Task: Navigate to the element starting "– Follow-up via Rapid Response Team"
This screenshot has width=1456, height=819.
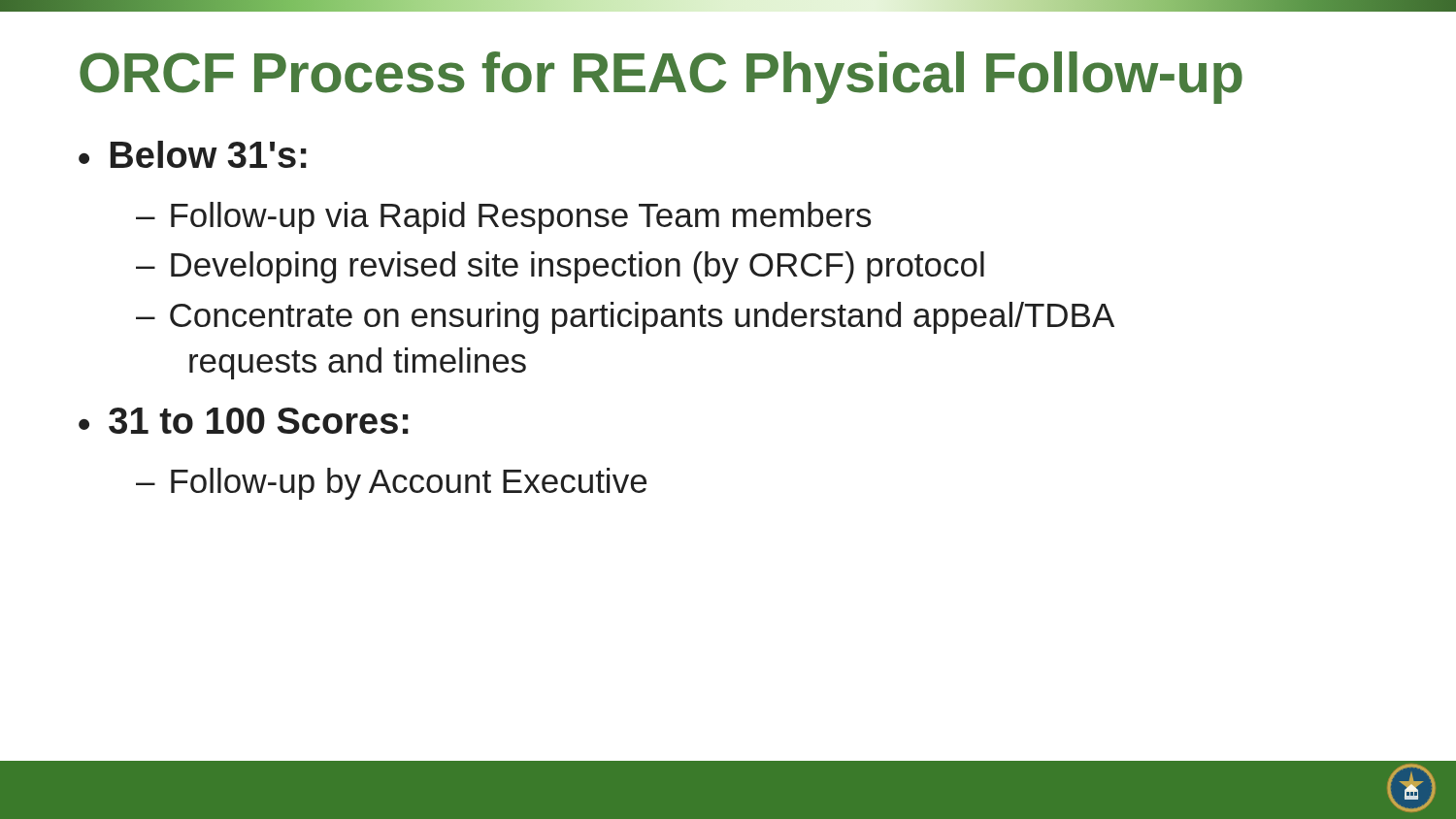Action: tap(757, 215)
